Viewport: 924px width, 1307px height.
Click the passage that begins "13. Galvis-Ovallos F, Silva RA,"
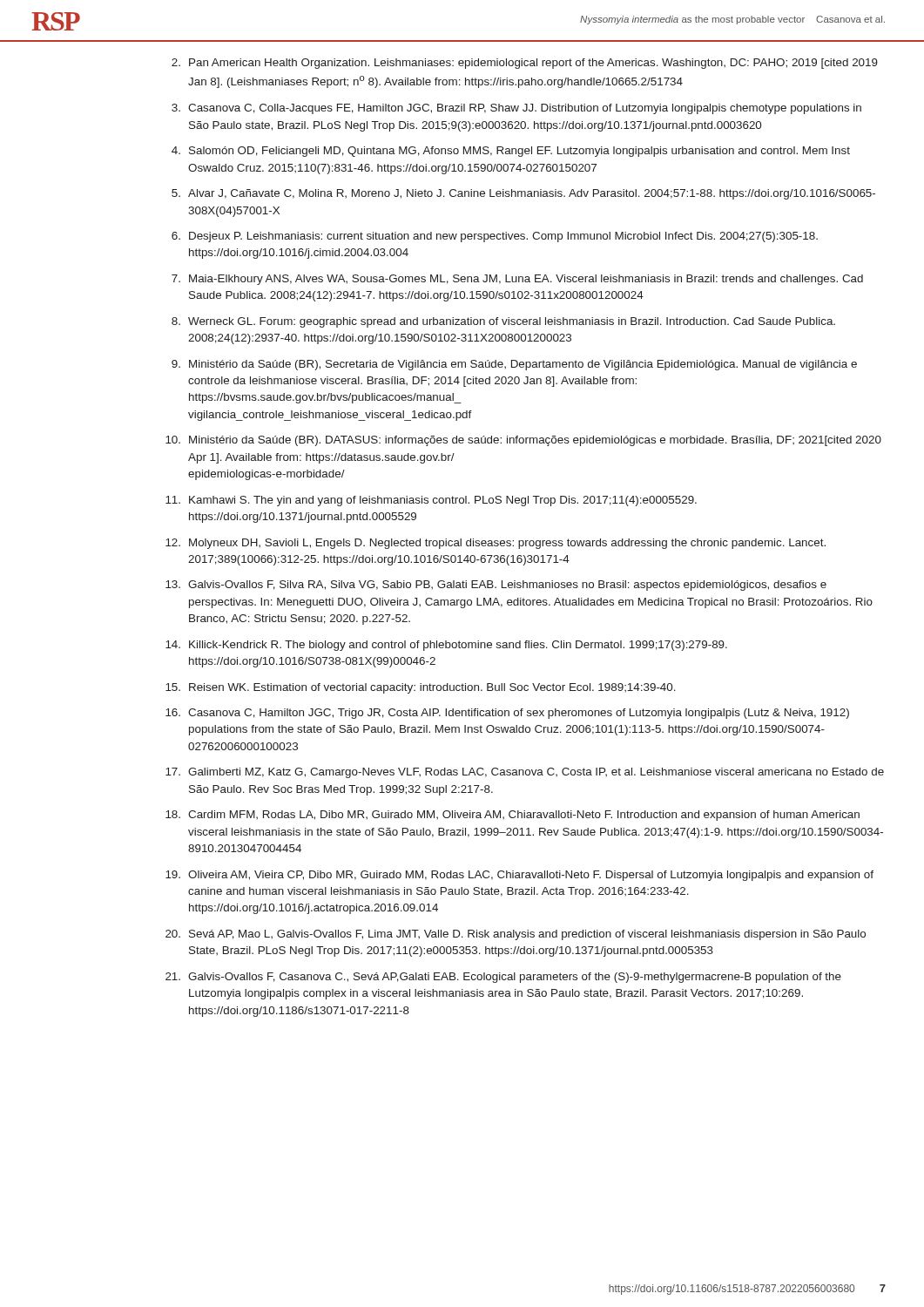pyautogui.click(x=521, y=602)
